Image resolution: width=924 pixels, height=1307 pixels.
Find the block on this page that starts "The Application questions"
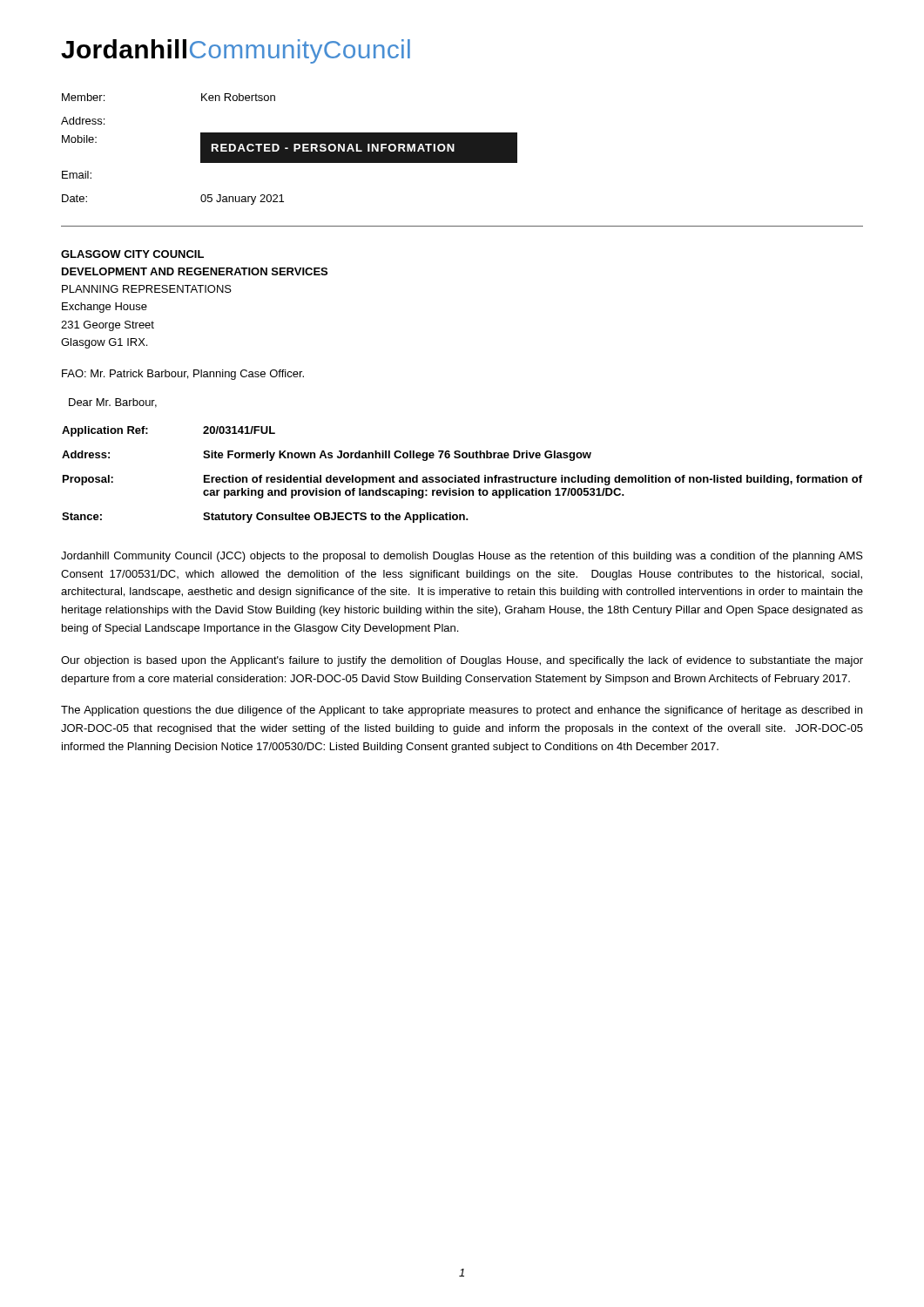462,728
